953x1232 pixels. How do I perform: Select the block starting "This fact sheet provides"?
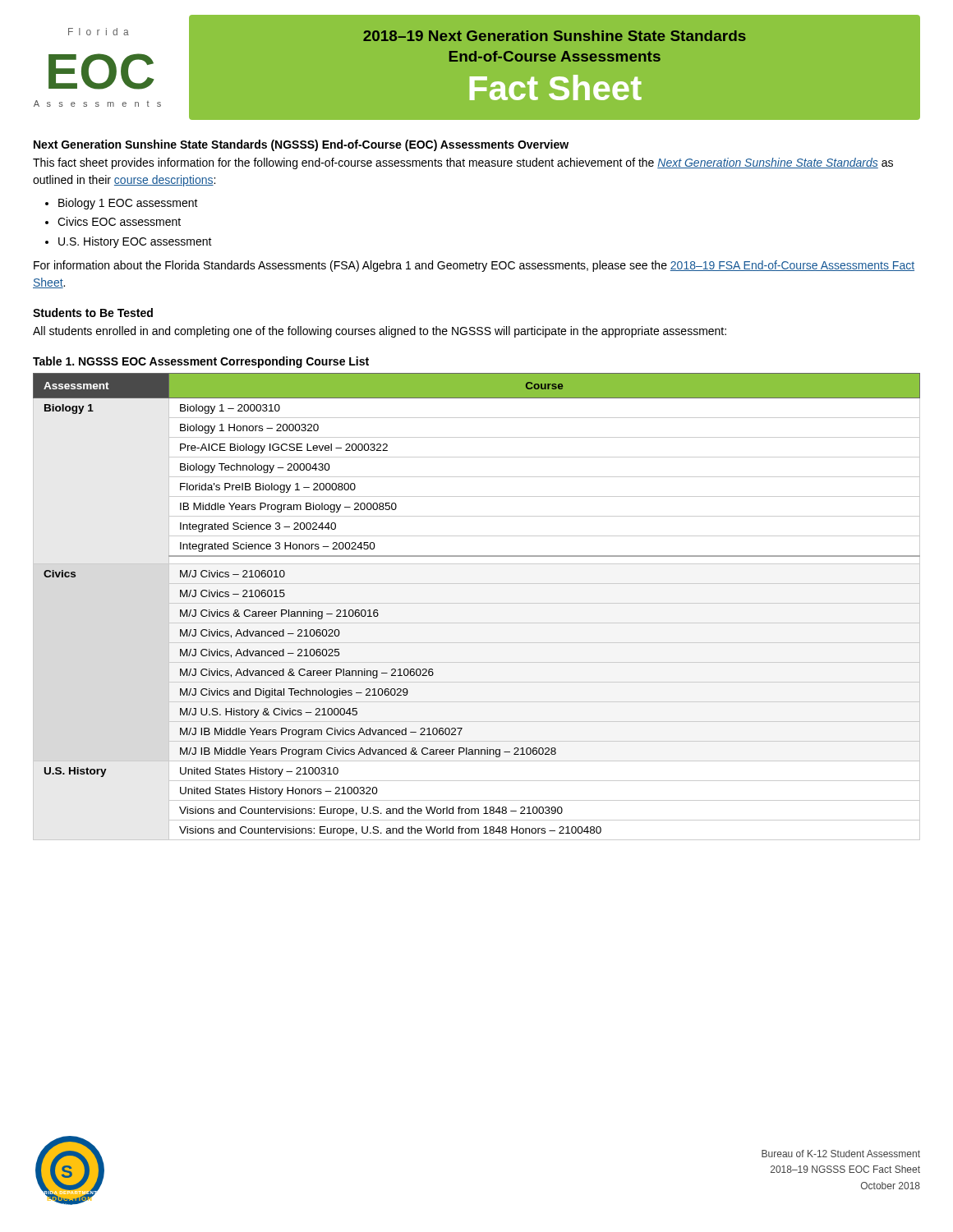coord(463,171)
